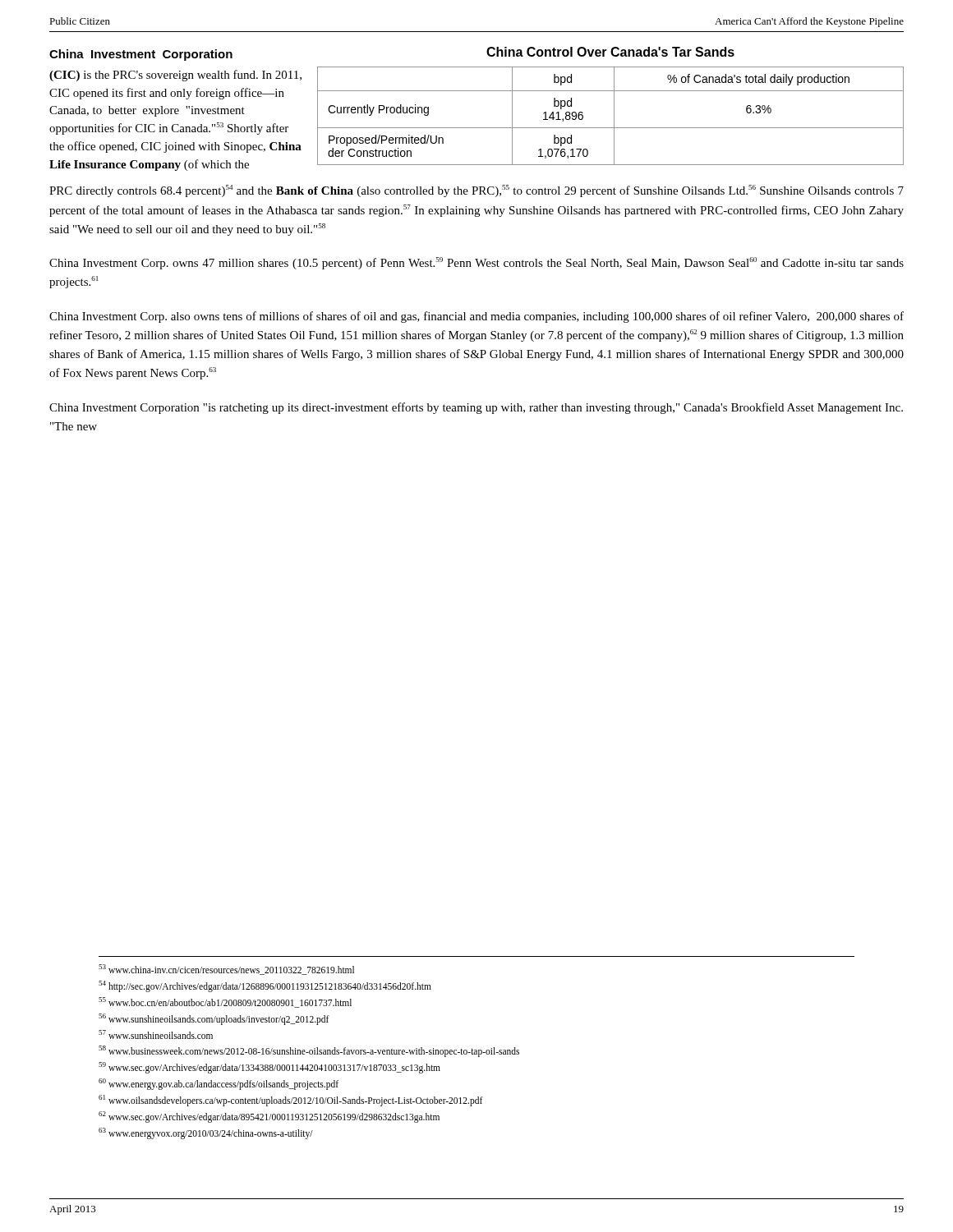Where is the passage that starts "China Investment Corp. also owns"?
Viewport: 953px width, 1232px height.
476,344
